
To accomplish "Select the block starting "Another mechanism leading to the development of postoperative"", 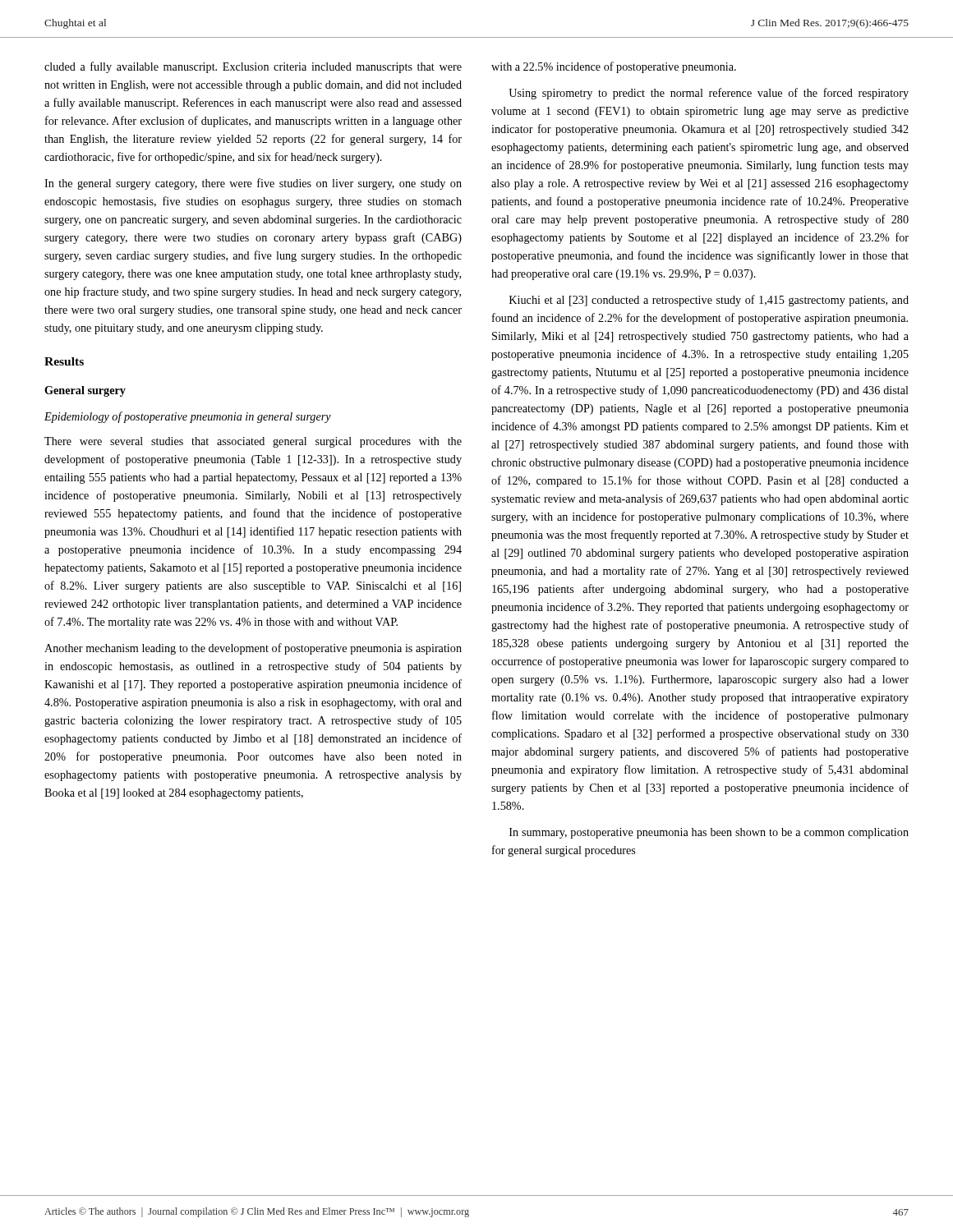I will pos(253,720).
